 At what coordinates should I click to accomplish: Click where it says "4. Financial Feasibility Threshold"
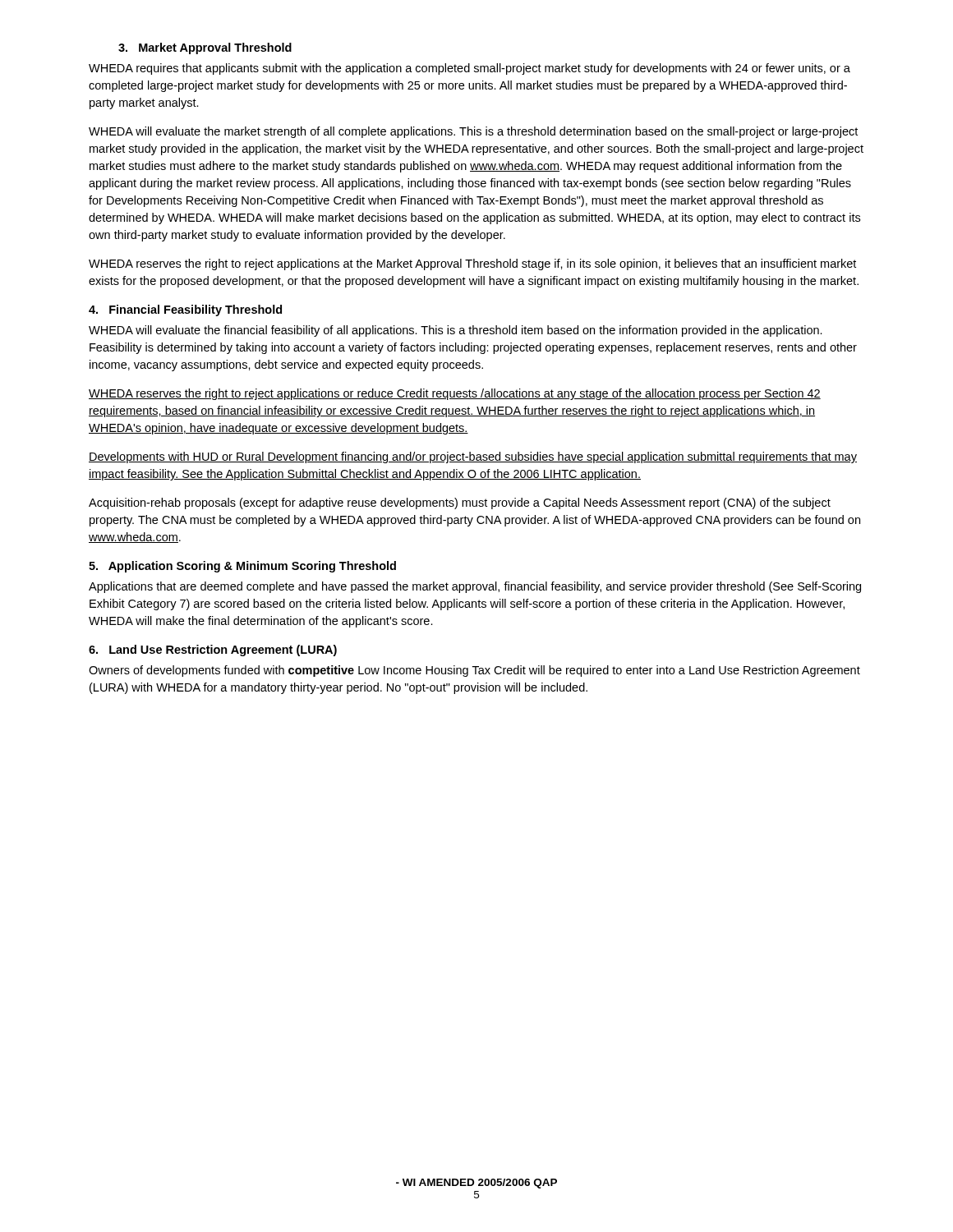[186, 310]
